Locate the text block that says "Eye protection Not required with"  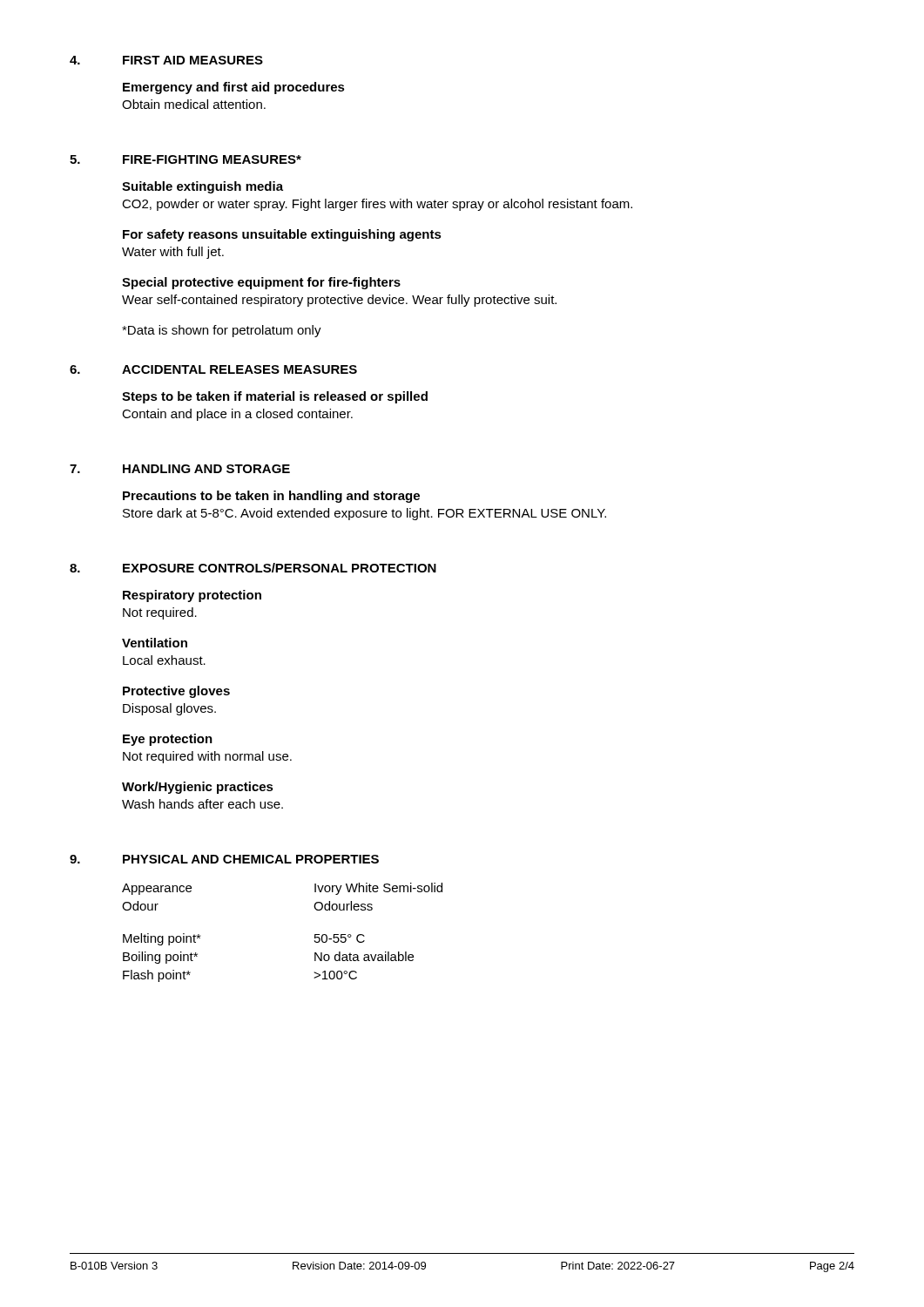pyautogui.click(x=168, y=740)
